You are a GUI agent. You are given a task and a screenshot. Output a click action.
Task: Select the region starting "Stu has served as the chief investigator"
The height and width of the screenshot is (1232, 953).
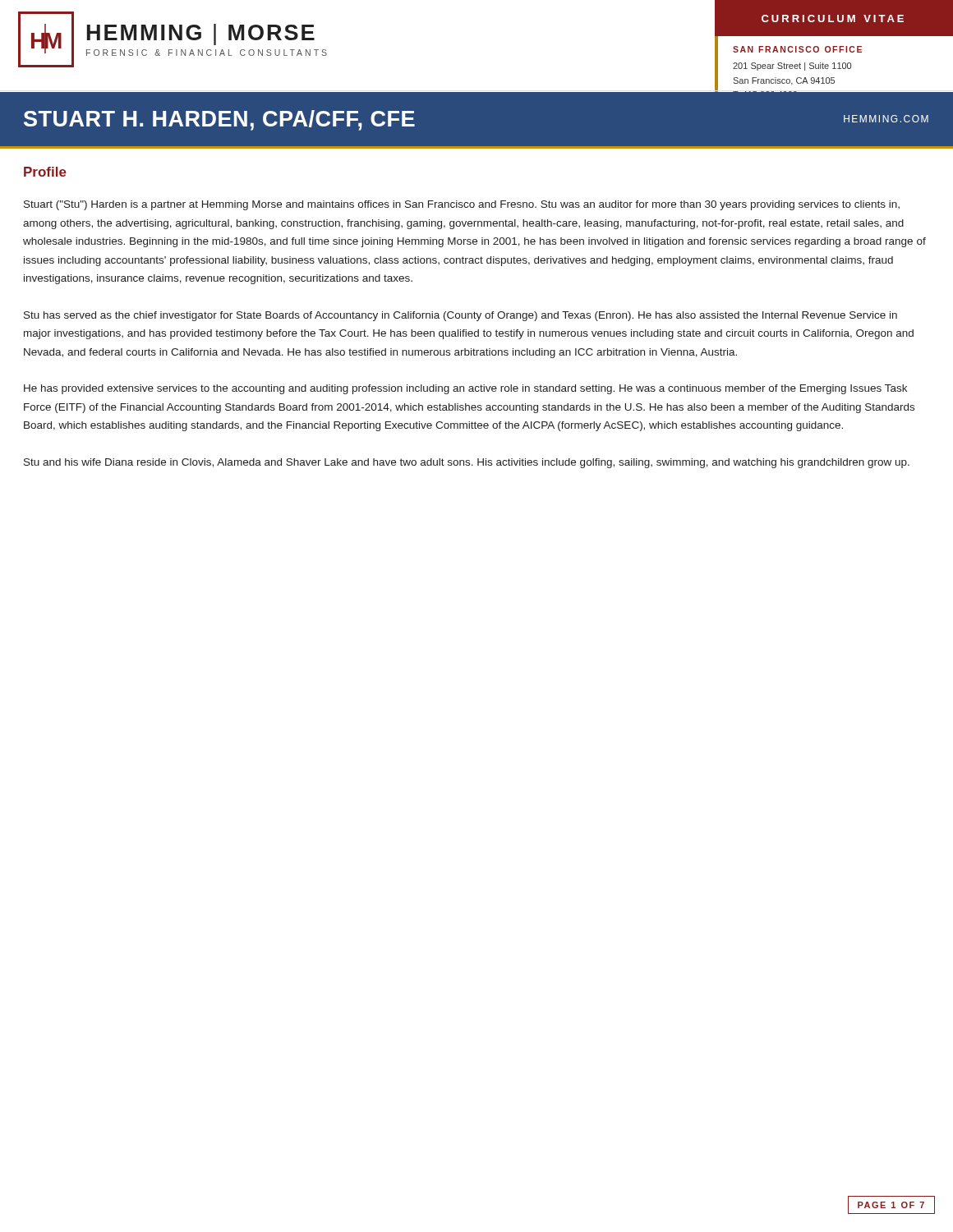coord(469,333)
